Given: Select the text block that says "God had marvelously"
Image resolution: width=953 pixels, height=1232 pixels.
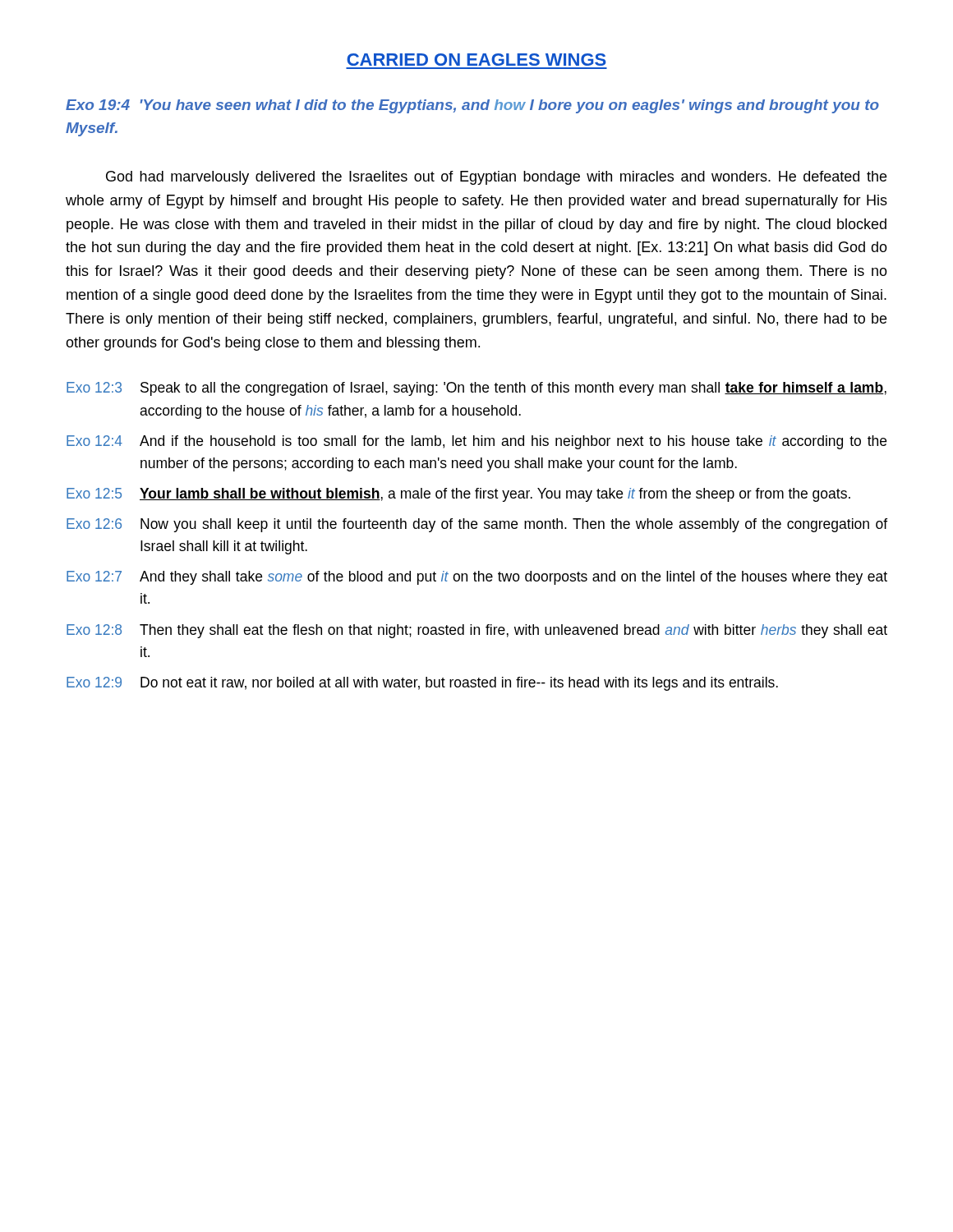Looking at the screenshot, I should pos(476,259).
